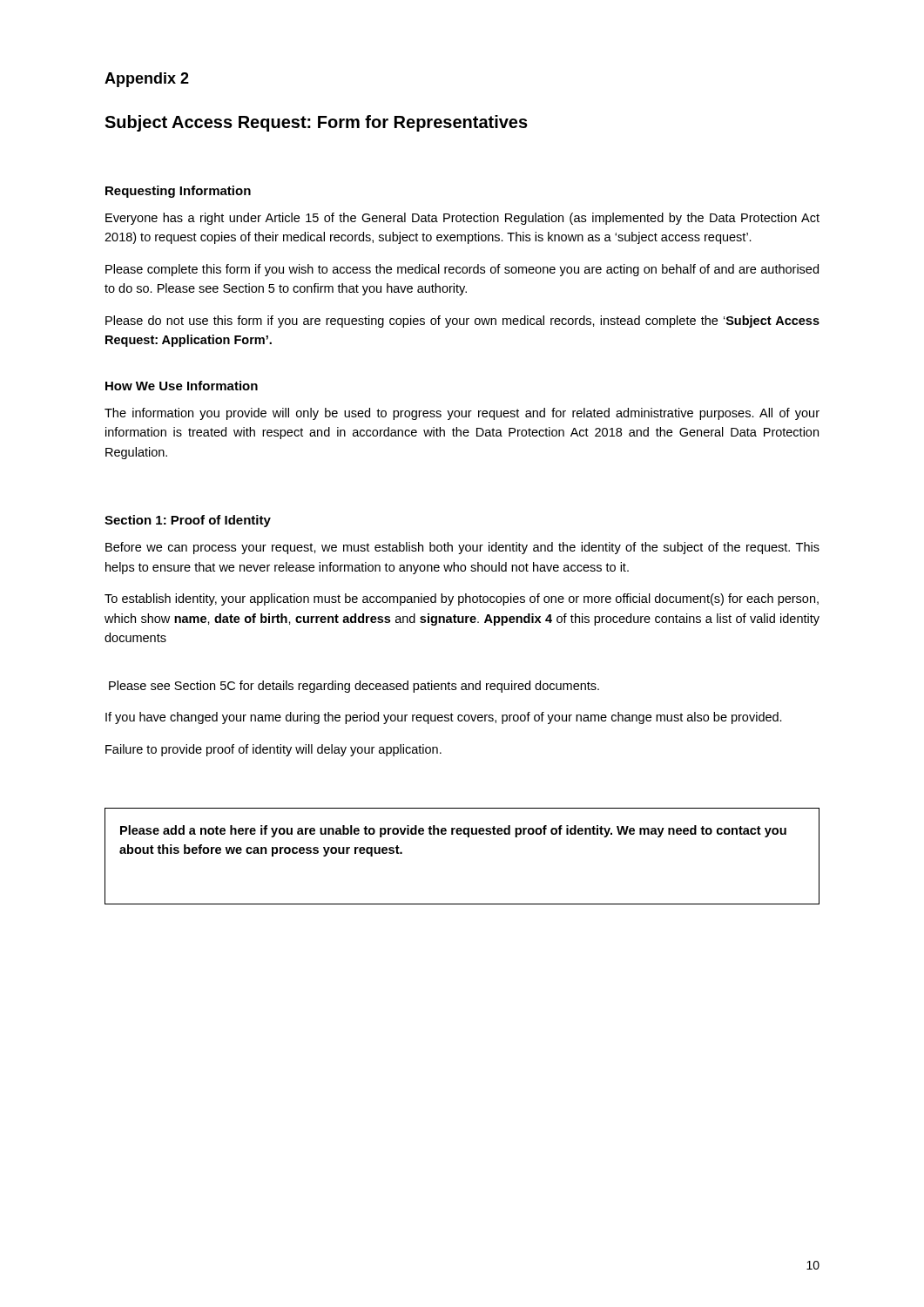Find the block on this page that starts "Everyone has a right under"

462,228
